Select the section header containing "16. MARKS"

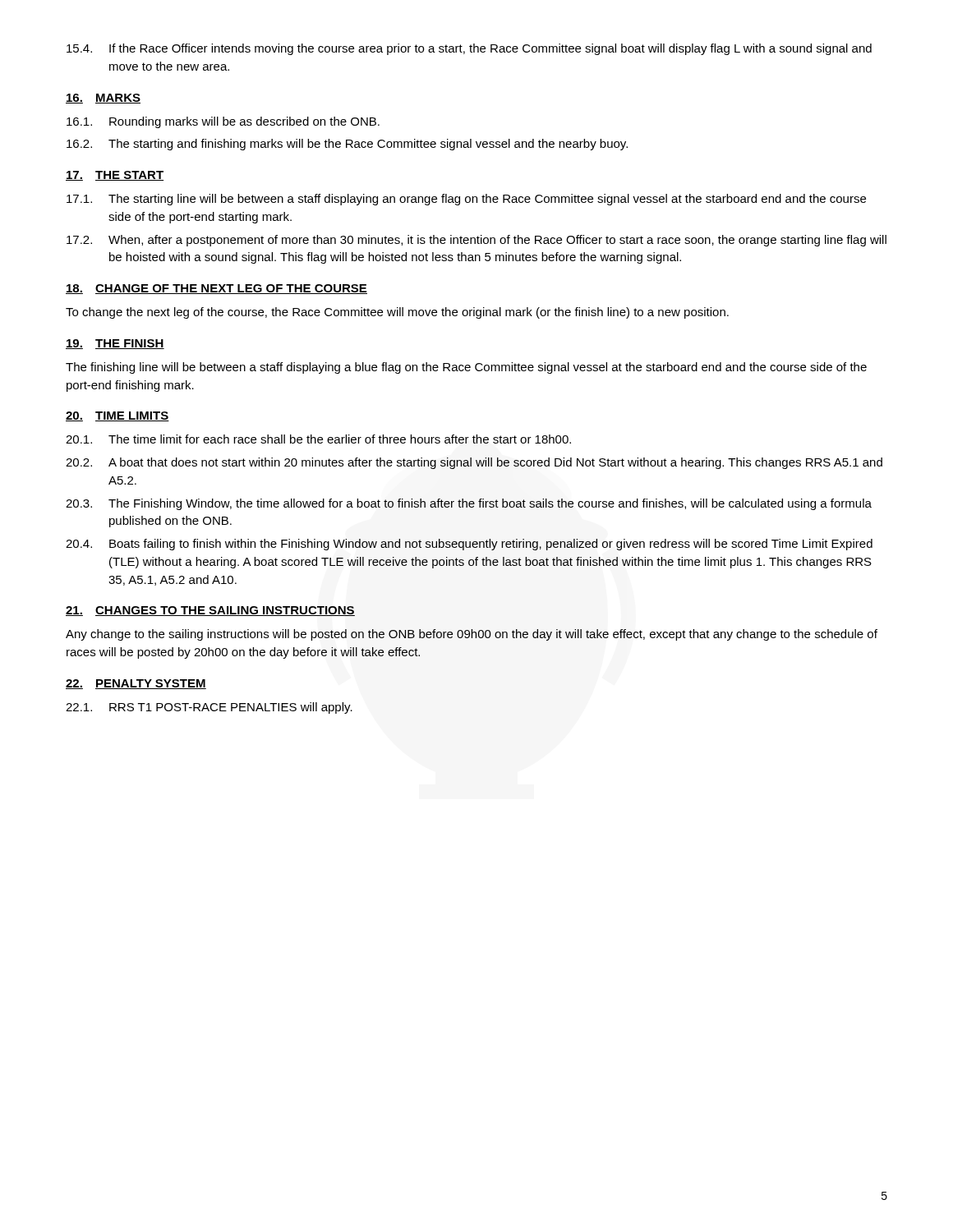pyautogui.click(x=103, y=97)
